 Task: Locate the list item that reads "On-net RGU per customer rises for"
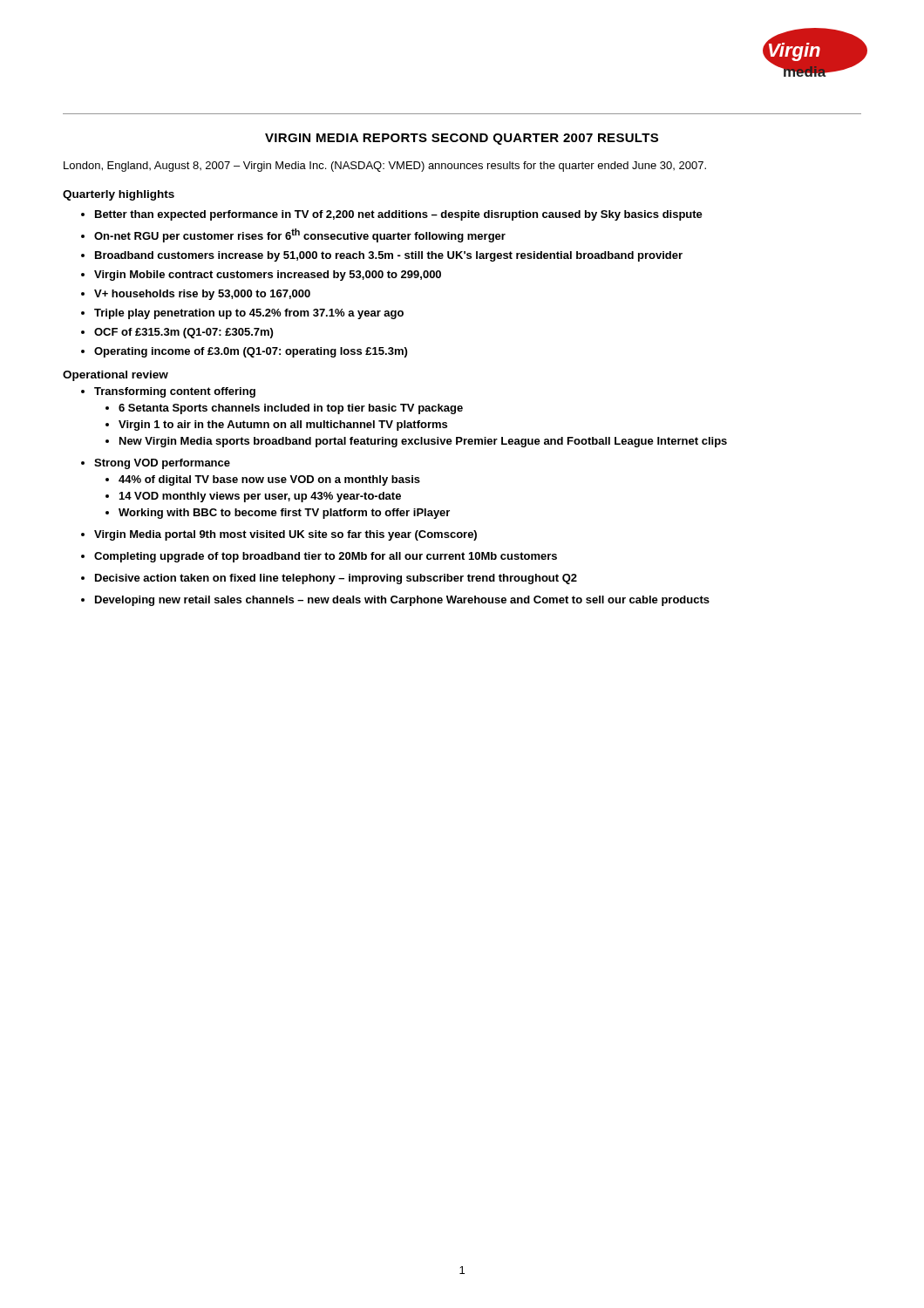[x=300, y=235]
